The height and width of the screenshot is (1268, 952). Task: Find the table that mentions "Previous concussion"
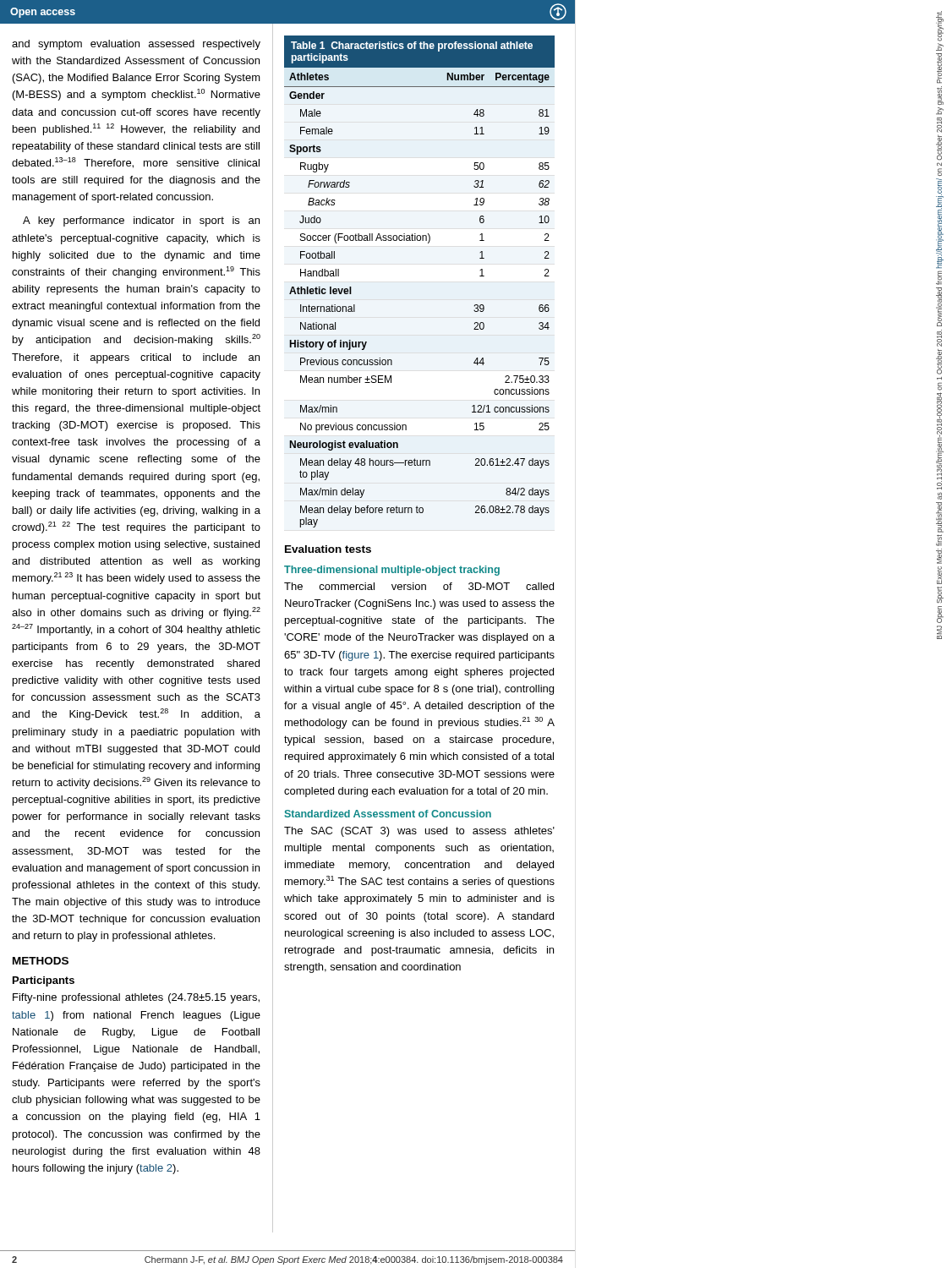tap(419, 283)
